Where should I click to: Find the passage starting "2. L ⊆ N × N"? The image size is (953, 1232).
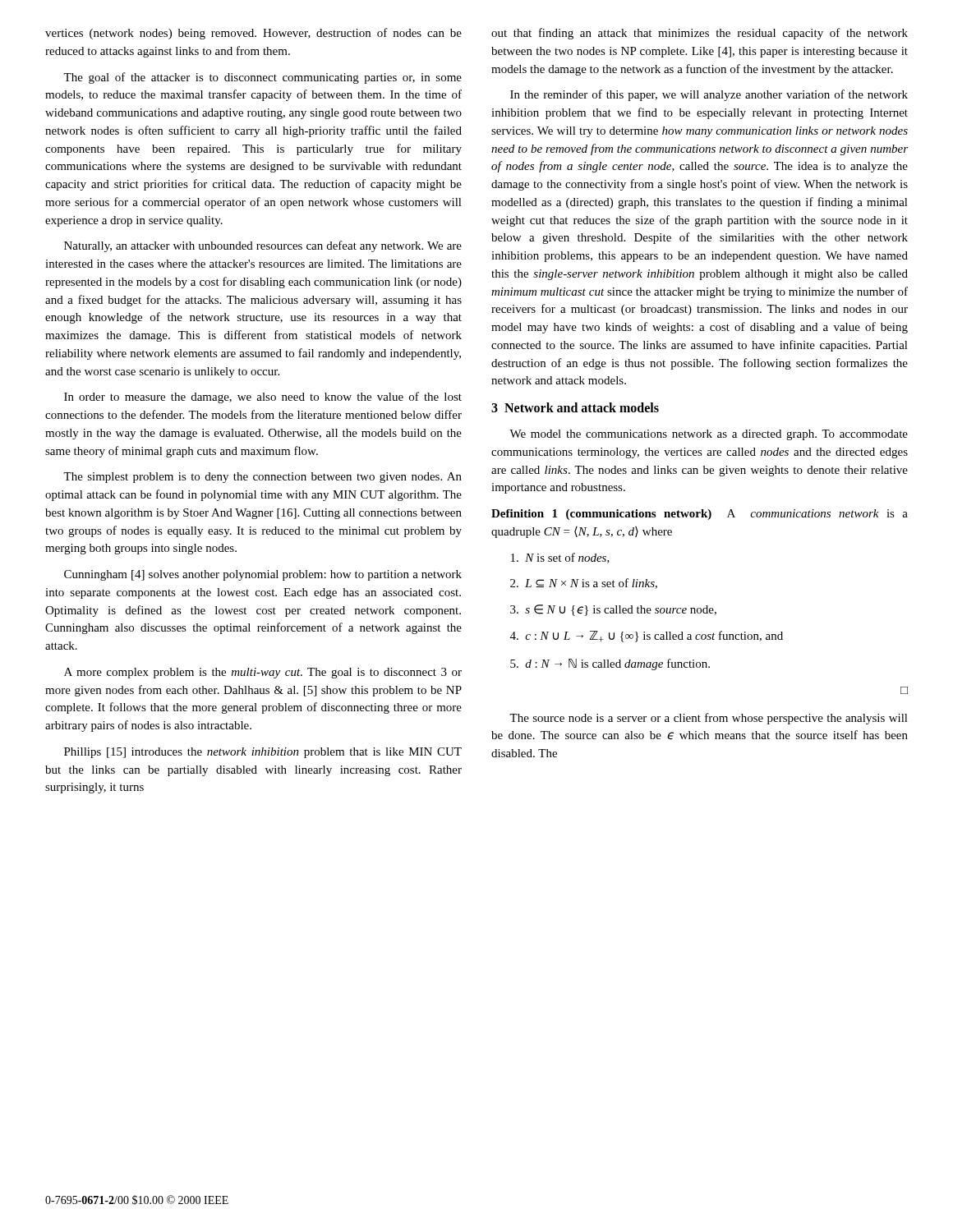[584, 584]
